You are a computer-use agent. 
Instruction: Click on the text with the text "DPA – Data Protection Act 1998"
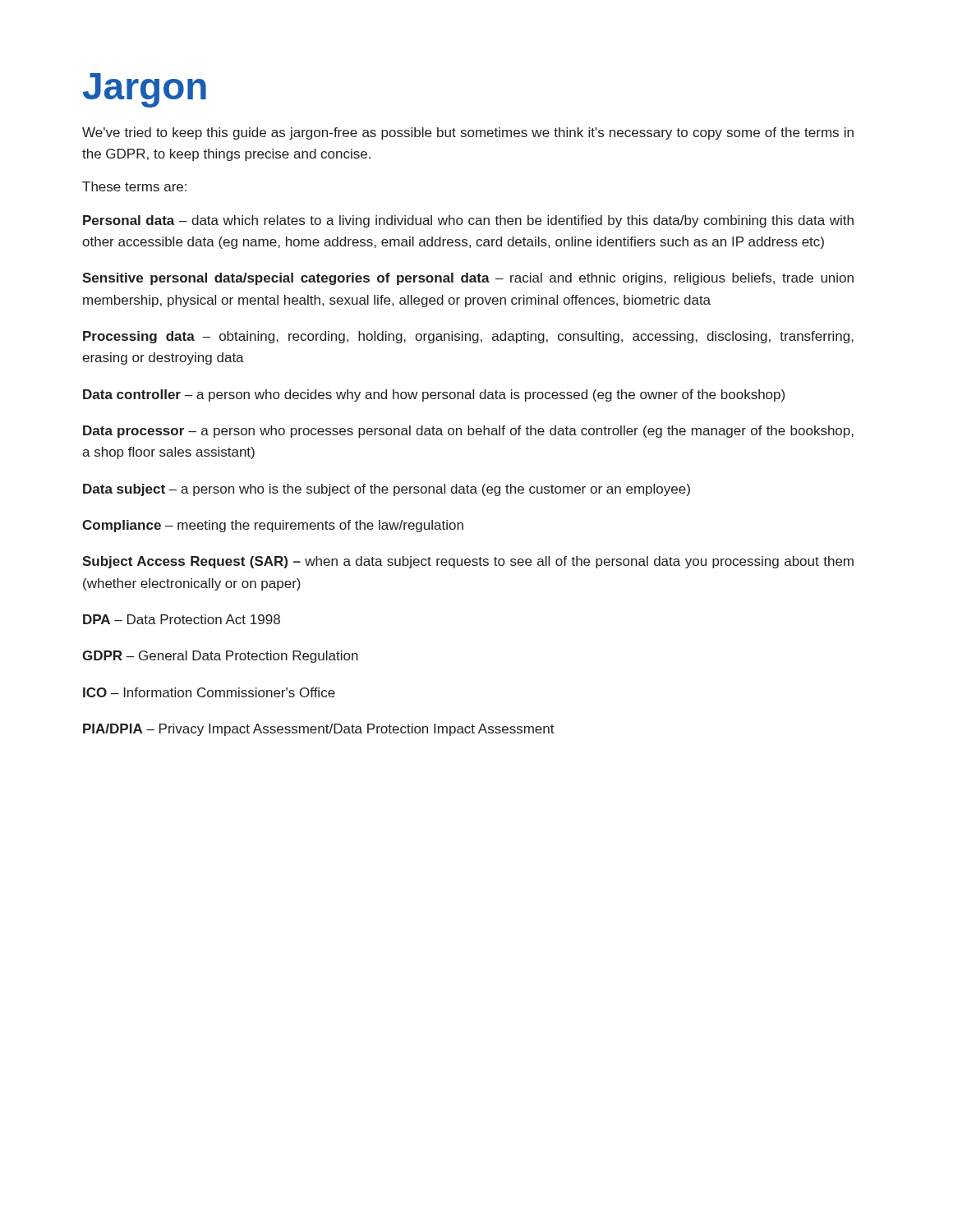coord(181,620)
